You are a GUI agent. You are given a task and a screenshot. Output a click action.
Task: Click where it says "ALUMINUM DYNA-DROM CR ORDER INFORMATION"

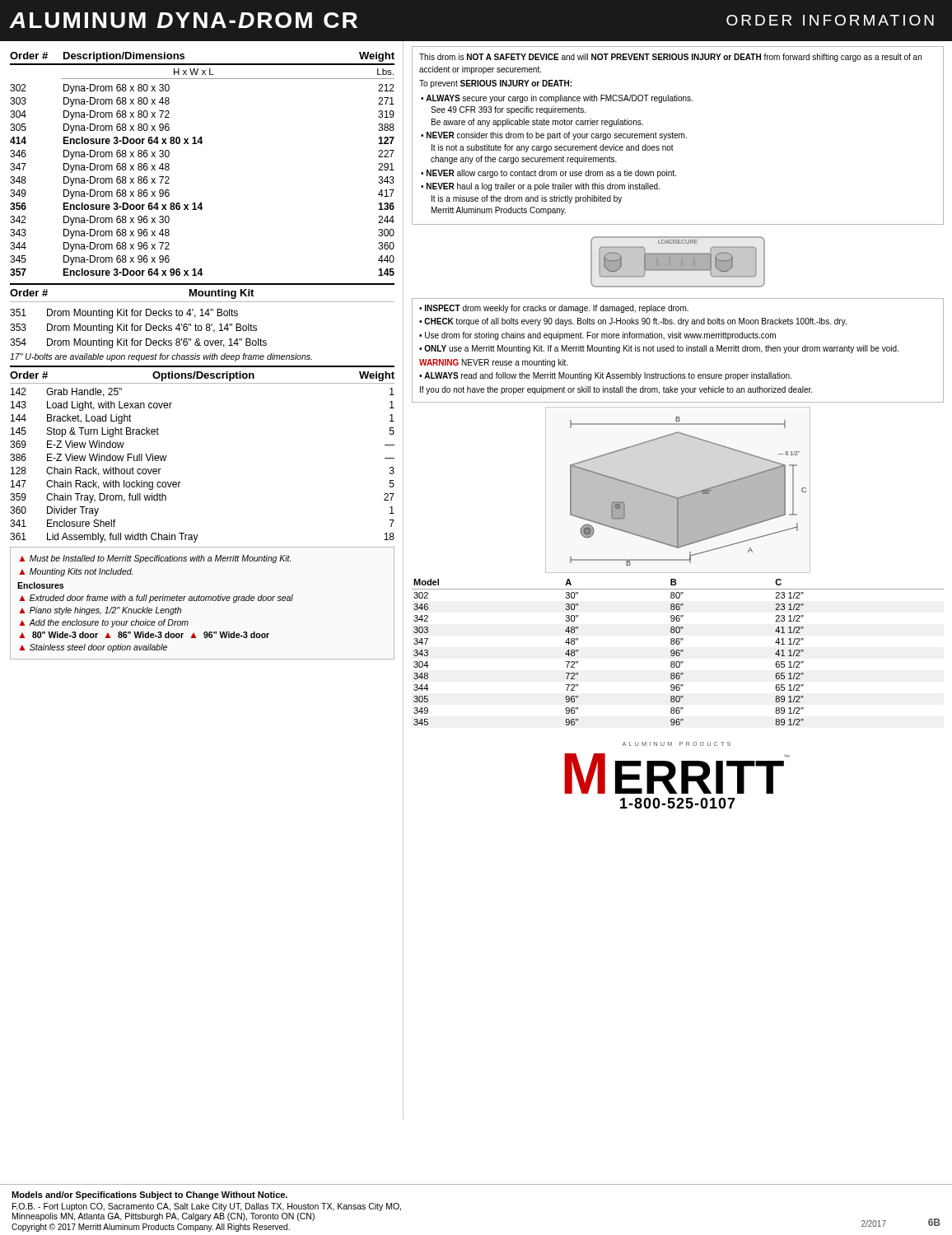pos(182,20)
